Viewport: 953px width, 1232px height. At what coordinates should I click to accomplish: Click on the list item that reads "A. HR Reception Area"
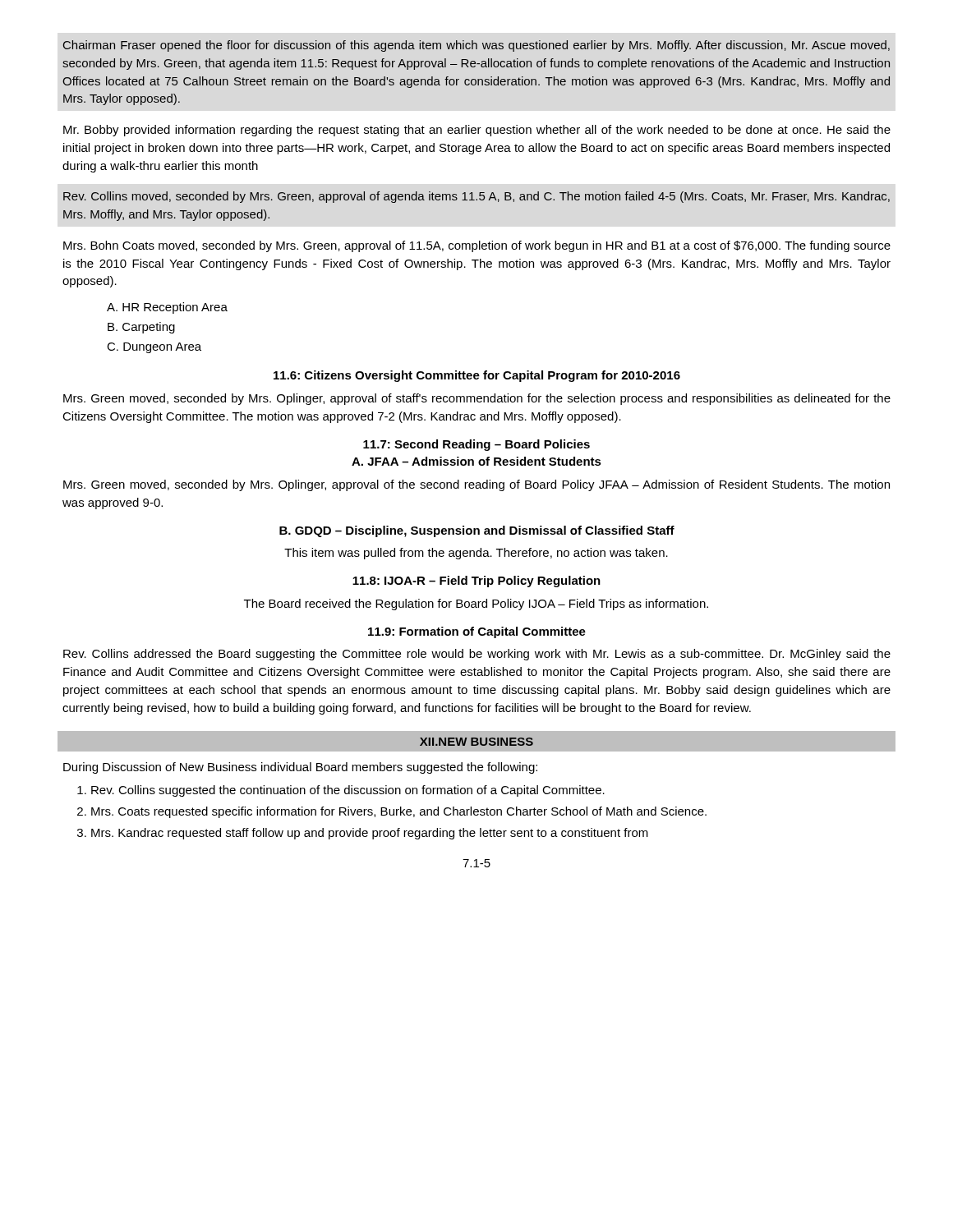pyautogui.click(x=167, y=307)
